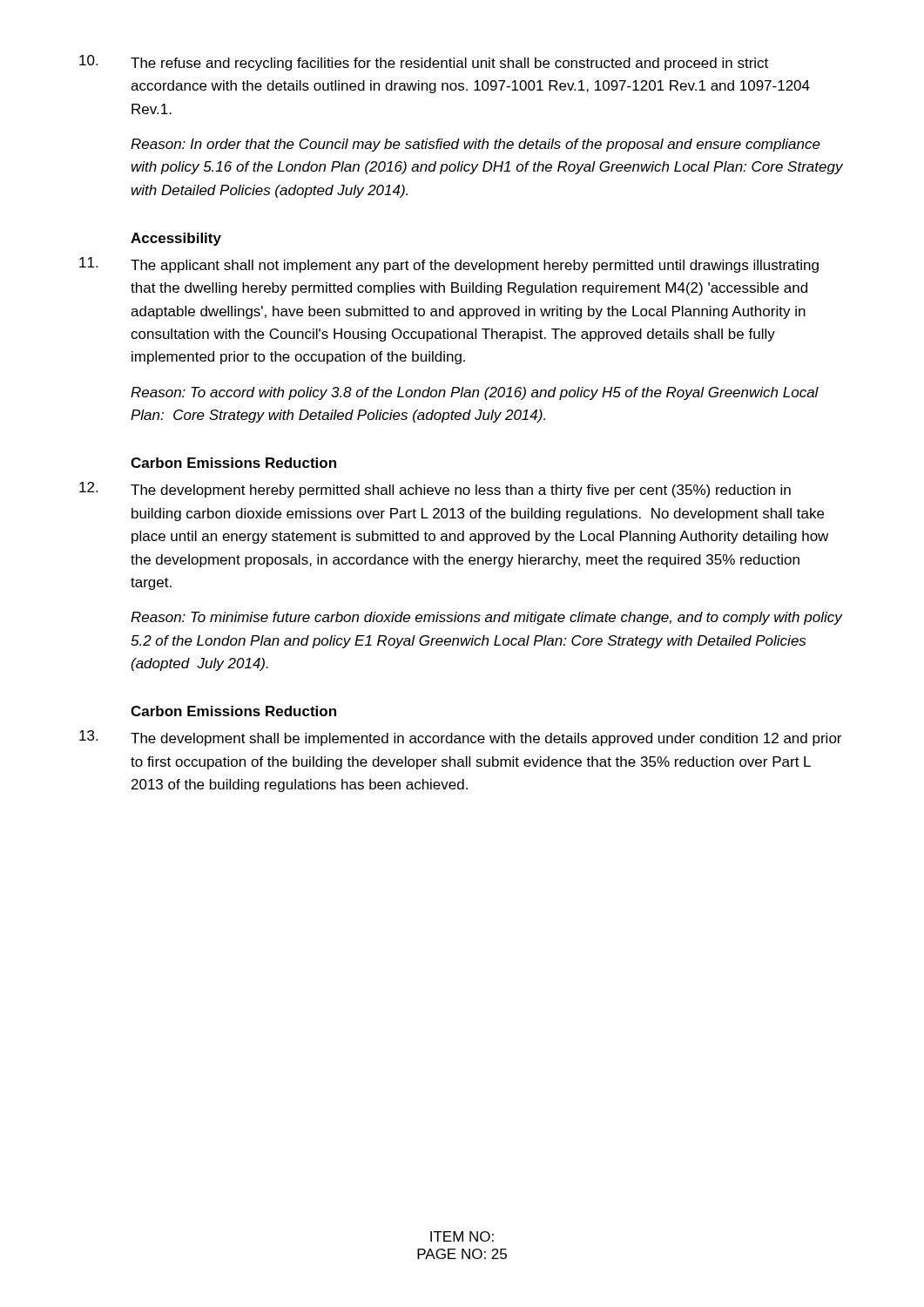Select the text starting "12. The development hereby"
This screenshot has width=924, height=1307.
pyautogui.click(x=462, y=537)
